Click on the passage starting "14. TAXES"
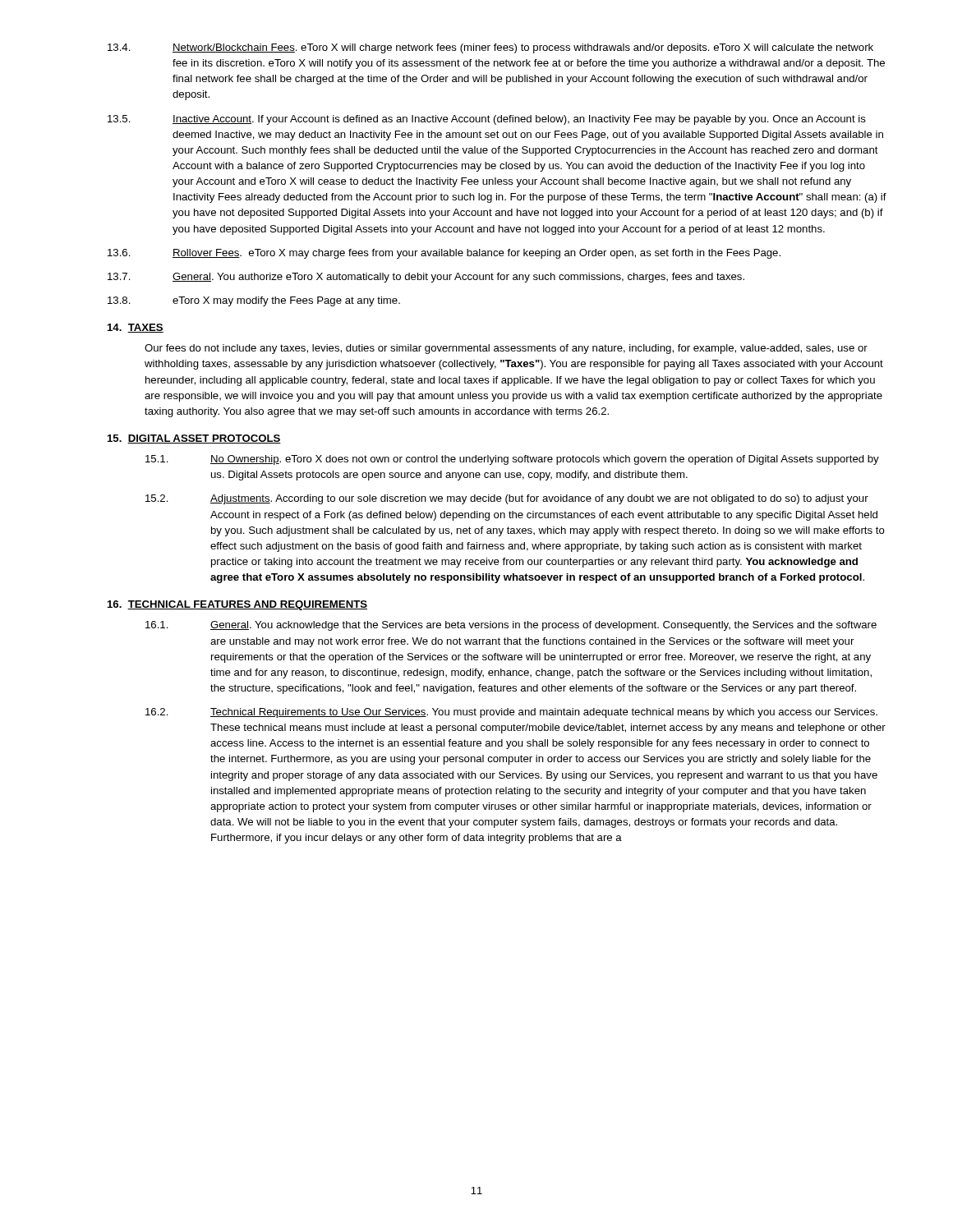The image size is (953, 1232). (135, 327)
